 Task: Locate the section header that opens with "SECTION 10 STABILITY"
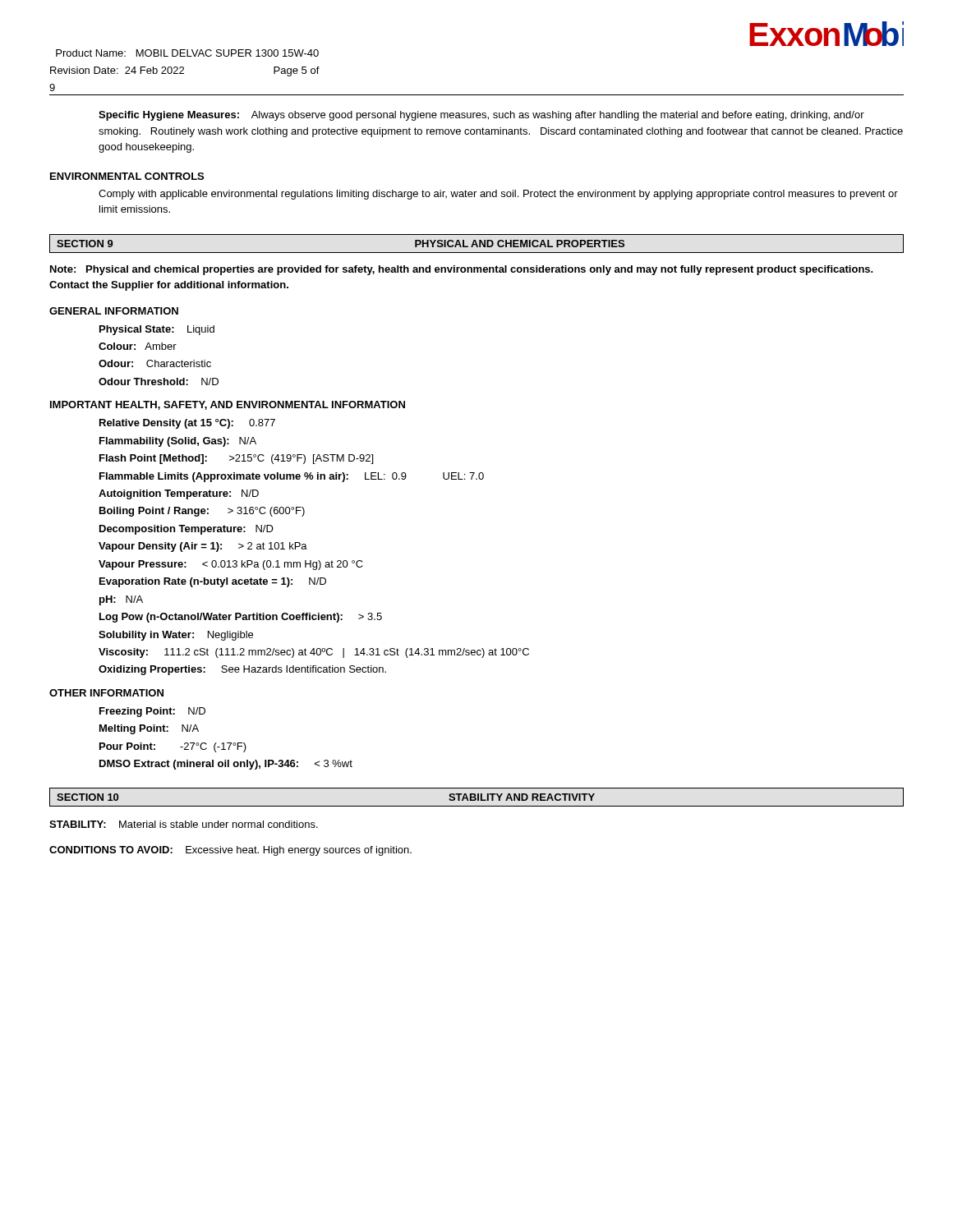point(476,797)
